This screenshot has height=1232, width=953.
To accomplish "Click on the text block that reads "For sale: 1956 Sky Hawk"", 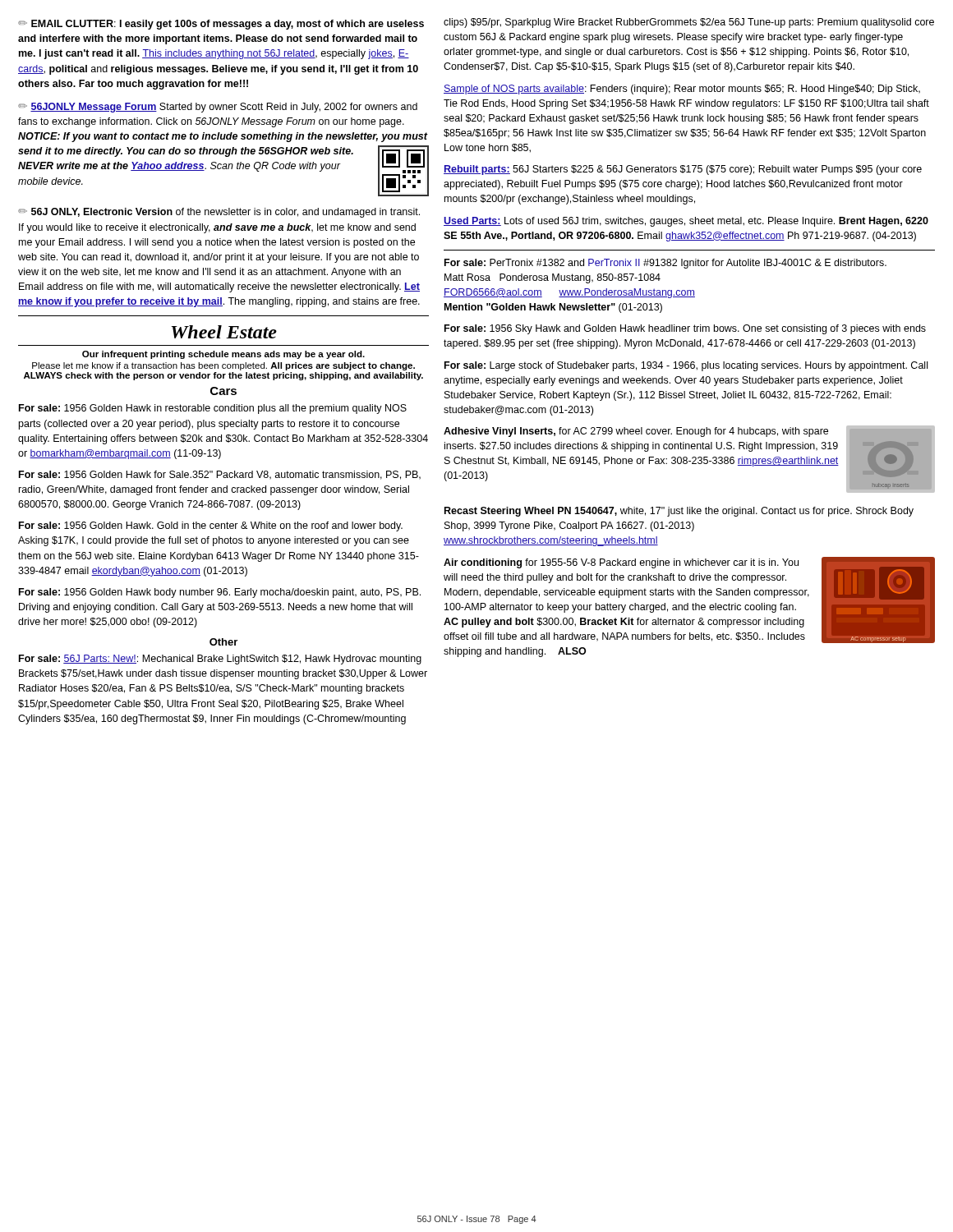I will [685, 336].
